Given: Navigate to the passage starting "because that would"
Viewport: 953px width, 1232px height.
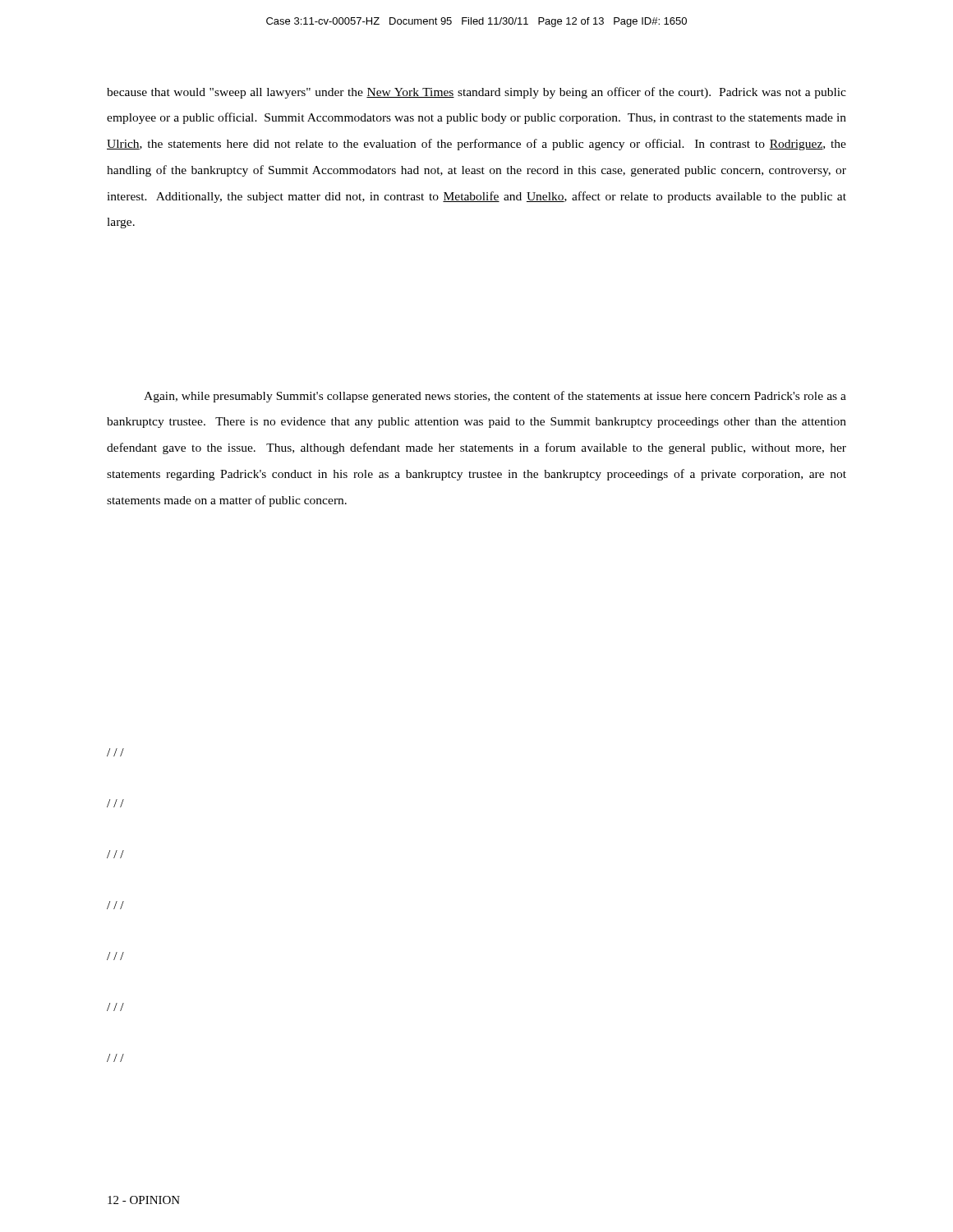Looking at the screenshot, I should 476,157.
